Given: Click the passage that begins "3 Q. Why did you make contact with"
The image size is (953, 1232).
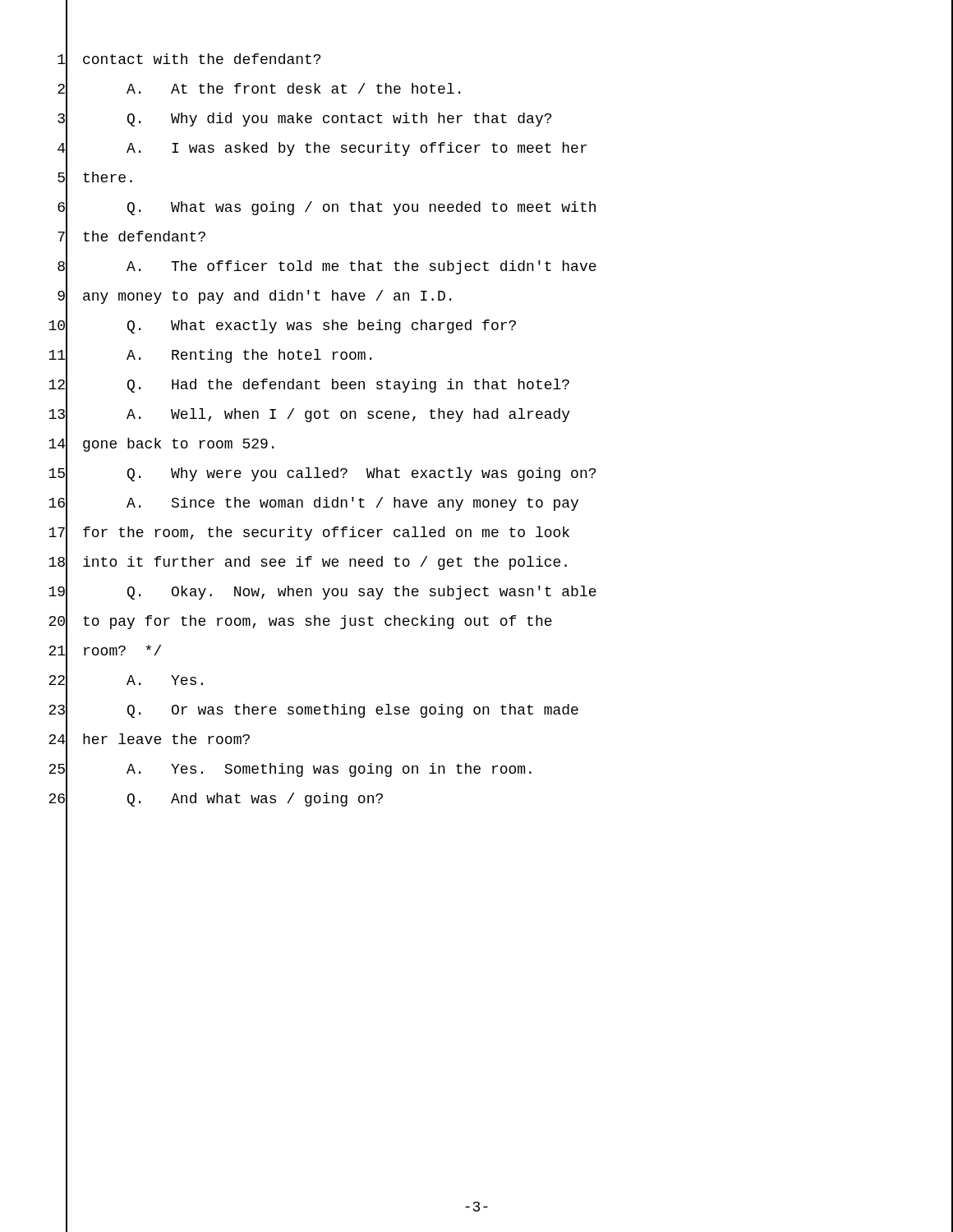Looking at the screenshot, I should click(452, 120).
